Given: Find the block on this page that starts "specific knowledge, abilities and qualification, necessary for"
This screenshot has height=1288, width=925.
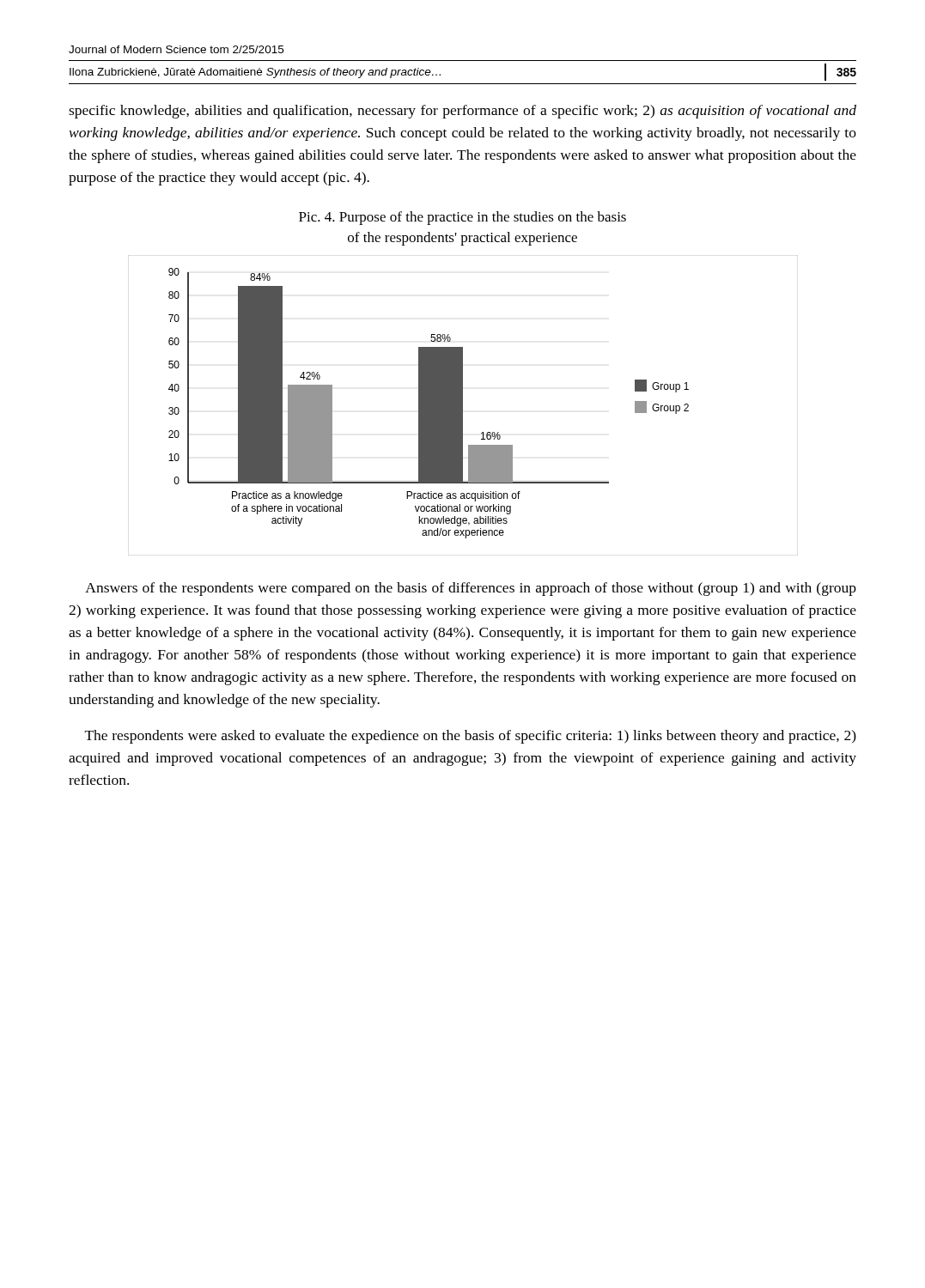Looking at the screenshot, I should click(462, 143).
